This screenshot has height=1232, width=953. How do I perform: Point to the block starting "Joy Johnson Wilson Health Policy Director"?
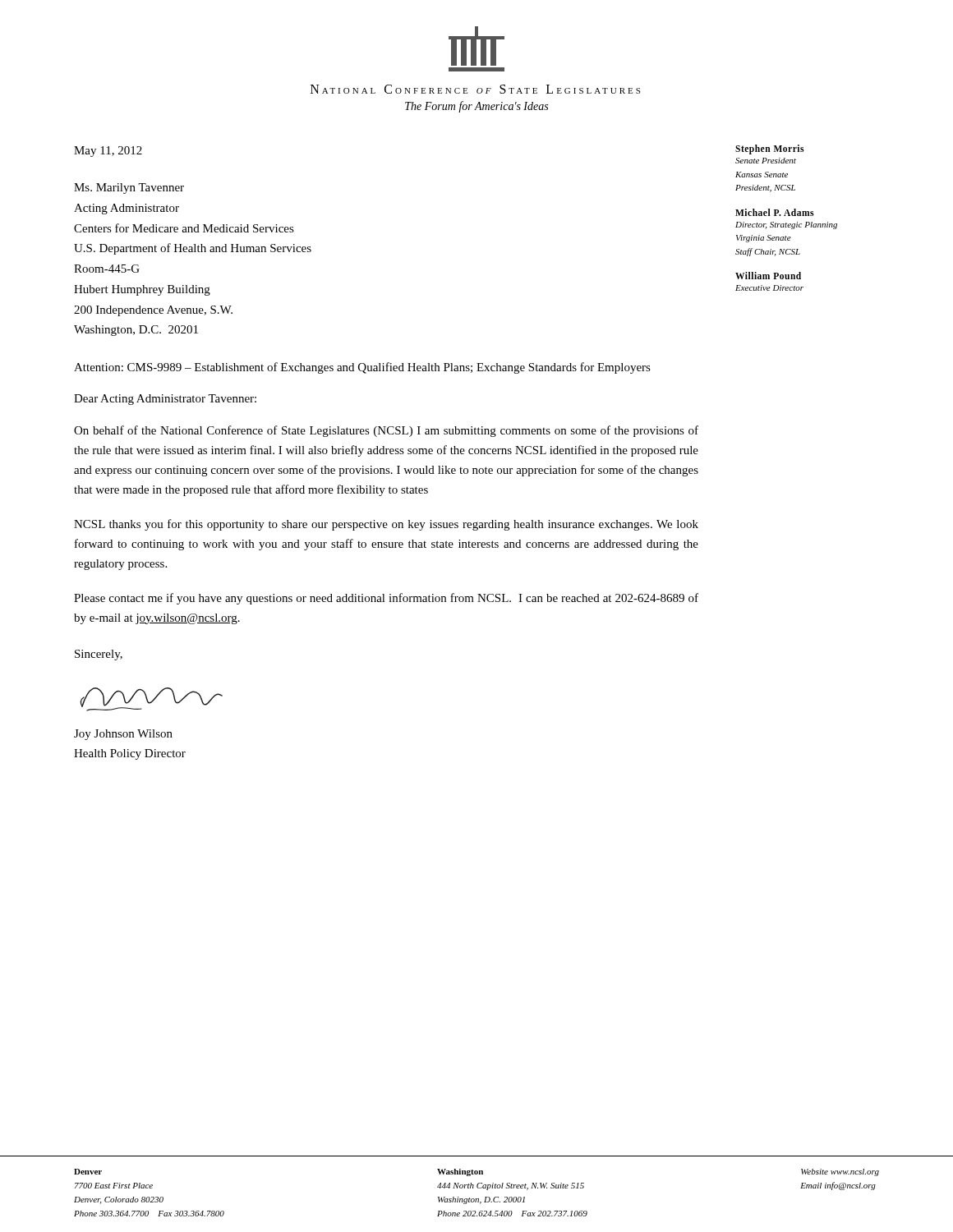130,743
